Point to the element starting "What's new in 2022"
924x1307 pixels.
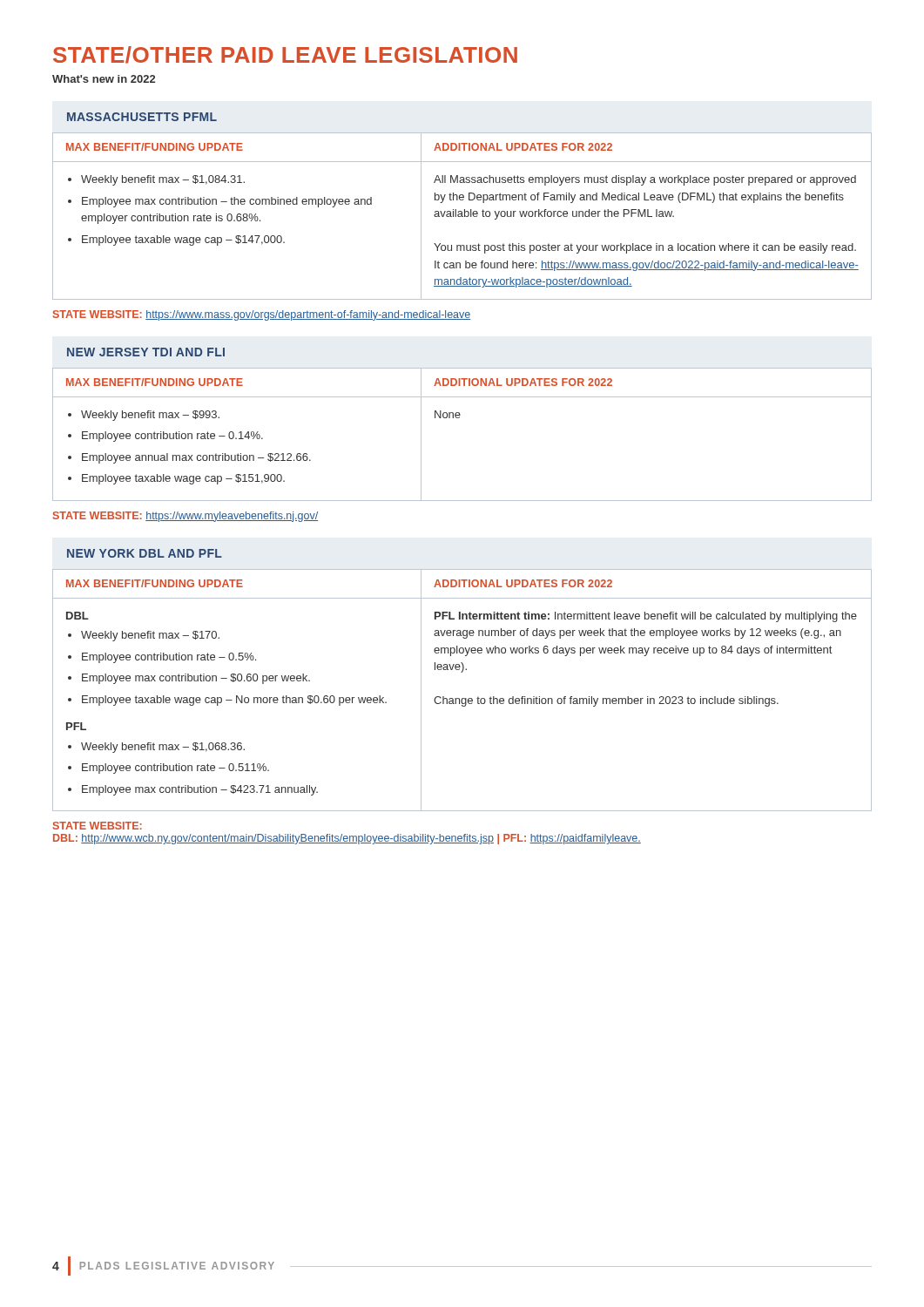(x=104, y=79)
